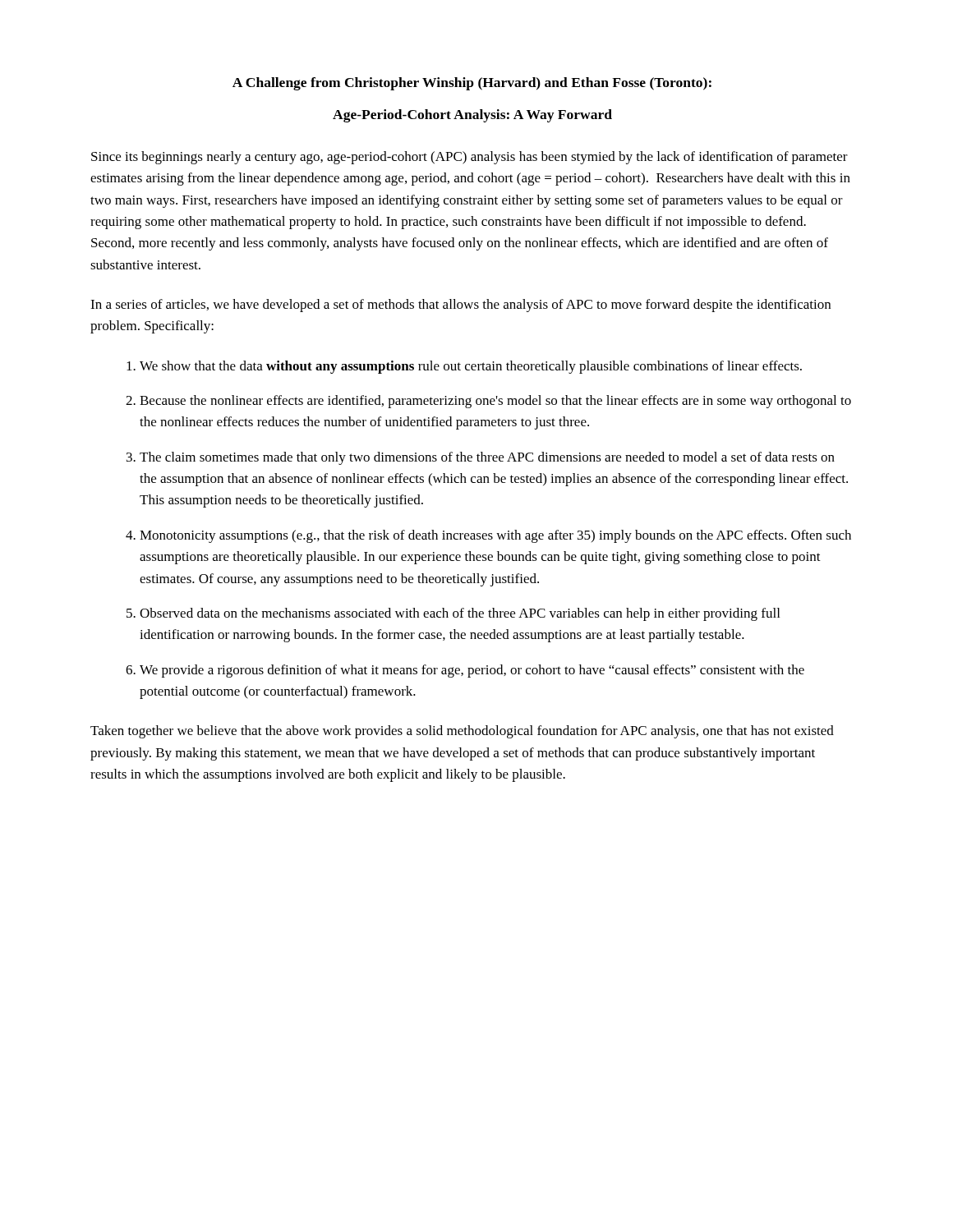Image resolution: width=953 pixels, height=1232 pixels.
Task: Locate the block starting "Taken together we believe"
Action: 462,752
